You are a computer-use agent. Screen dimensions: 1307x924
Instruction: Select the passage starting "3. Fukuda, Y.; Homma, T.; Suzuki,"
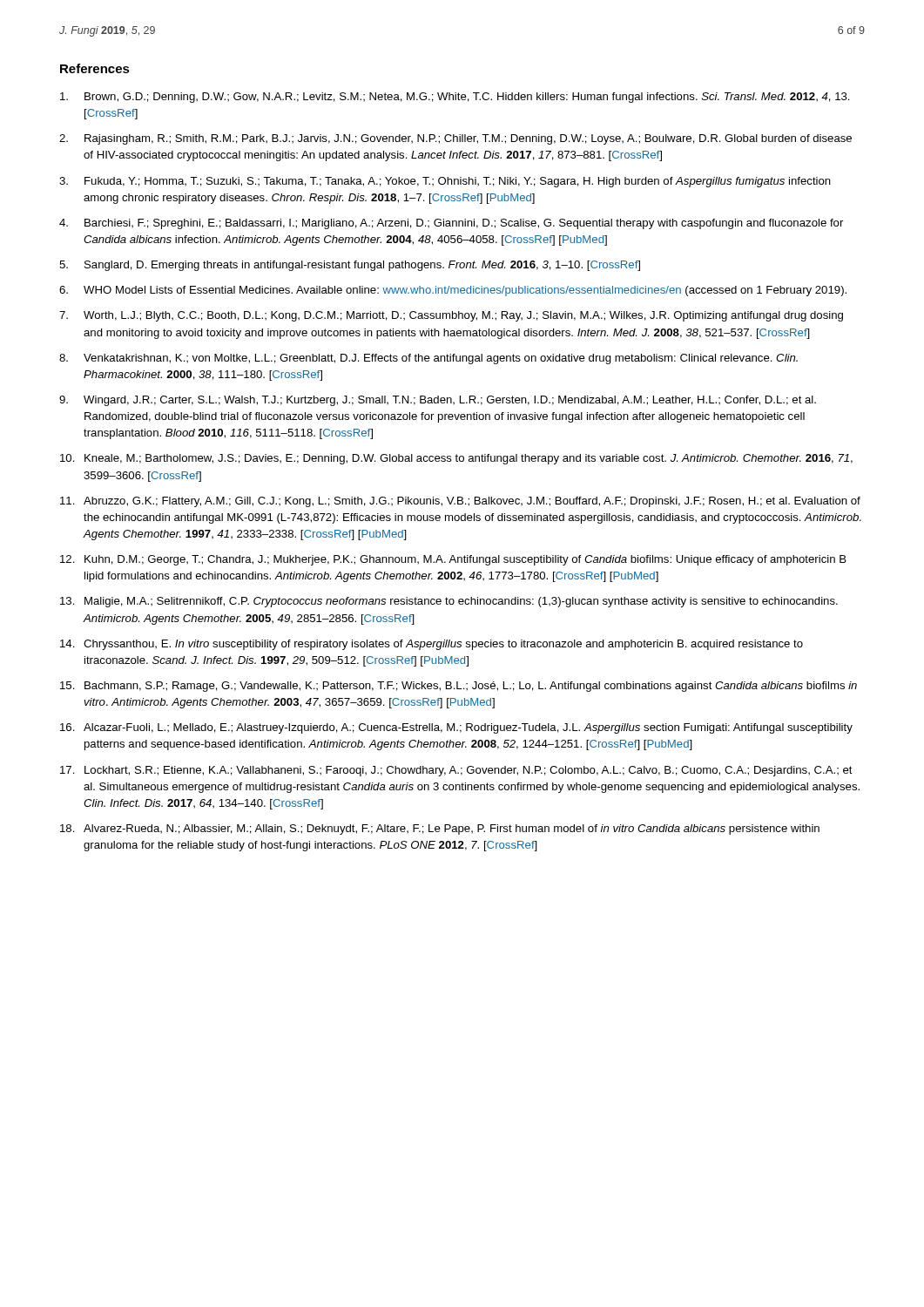point(462,189)
